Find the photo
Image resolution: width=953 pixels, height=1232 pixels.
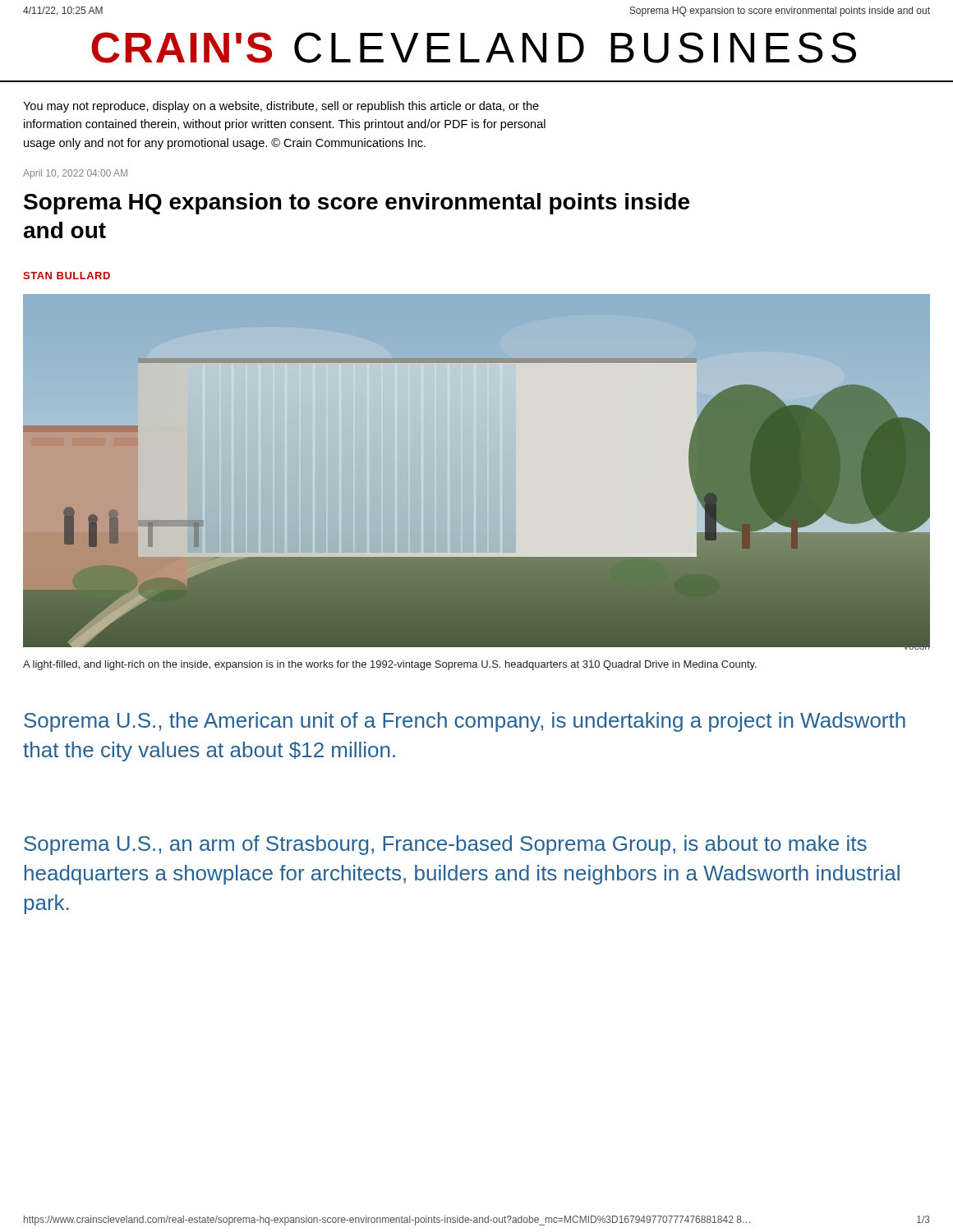click(x=476, y=471)
